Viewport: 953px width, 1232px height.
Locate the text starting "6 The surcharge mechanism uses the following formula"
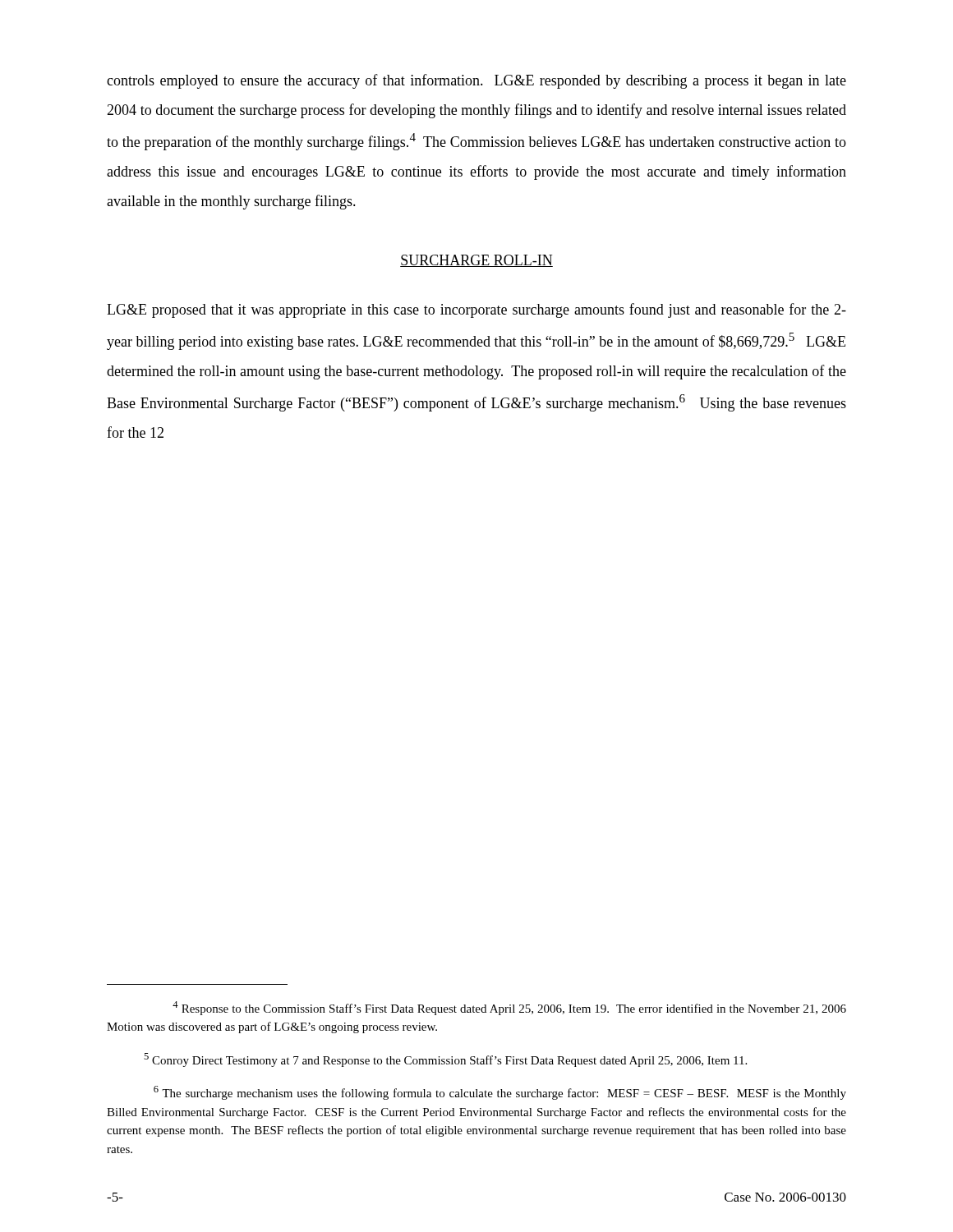tap(476, 1120)
